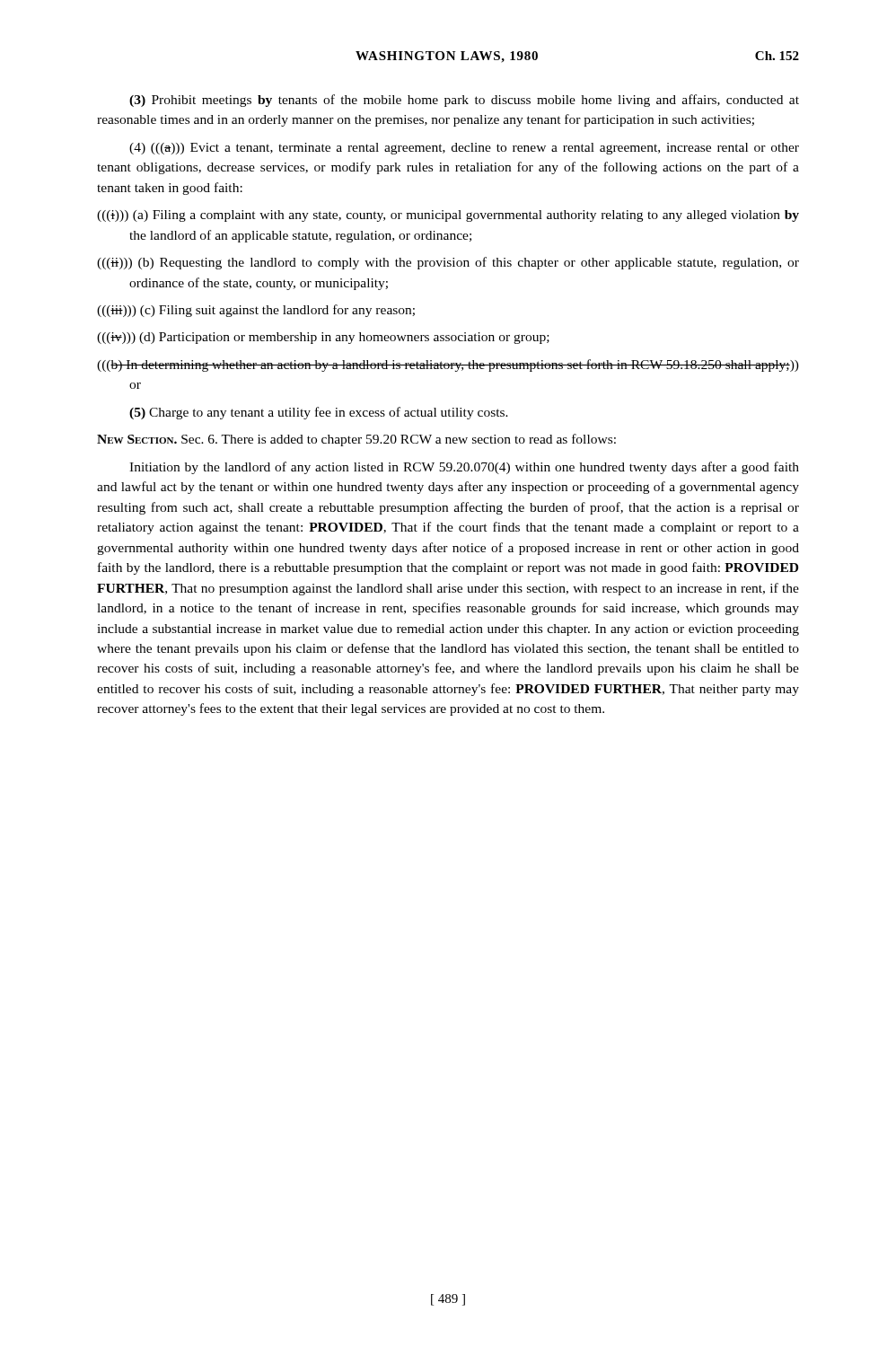Locate the block starting "Initiation by the landlord of any action"
Image resolution: width=896 pixels, height=1347 pixels.
click(x=448, y=588)
